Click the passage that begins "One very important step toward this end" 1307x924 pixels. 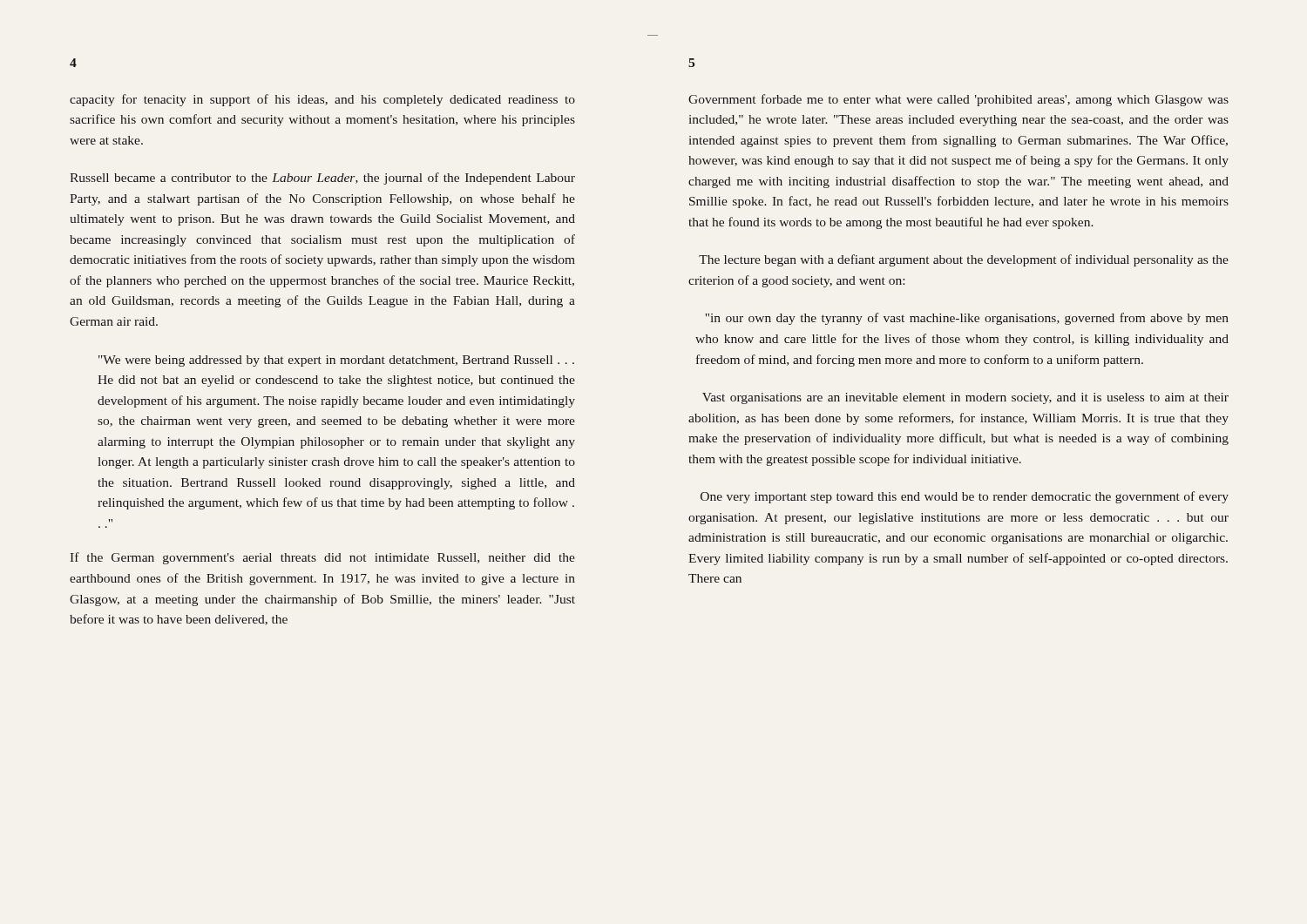tap(958, 537)
